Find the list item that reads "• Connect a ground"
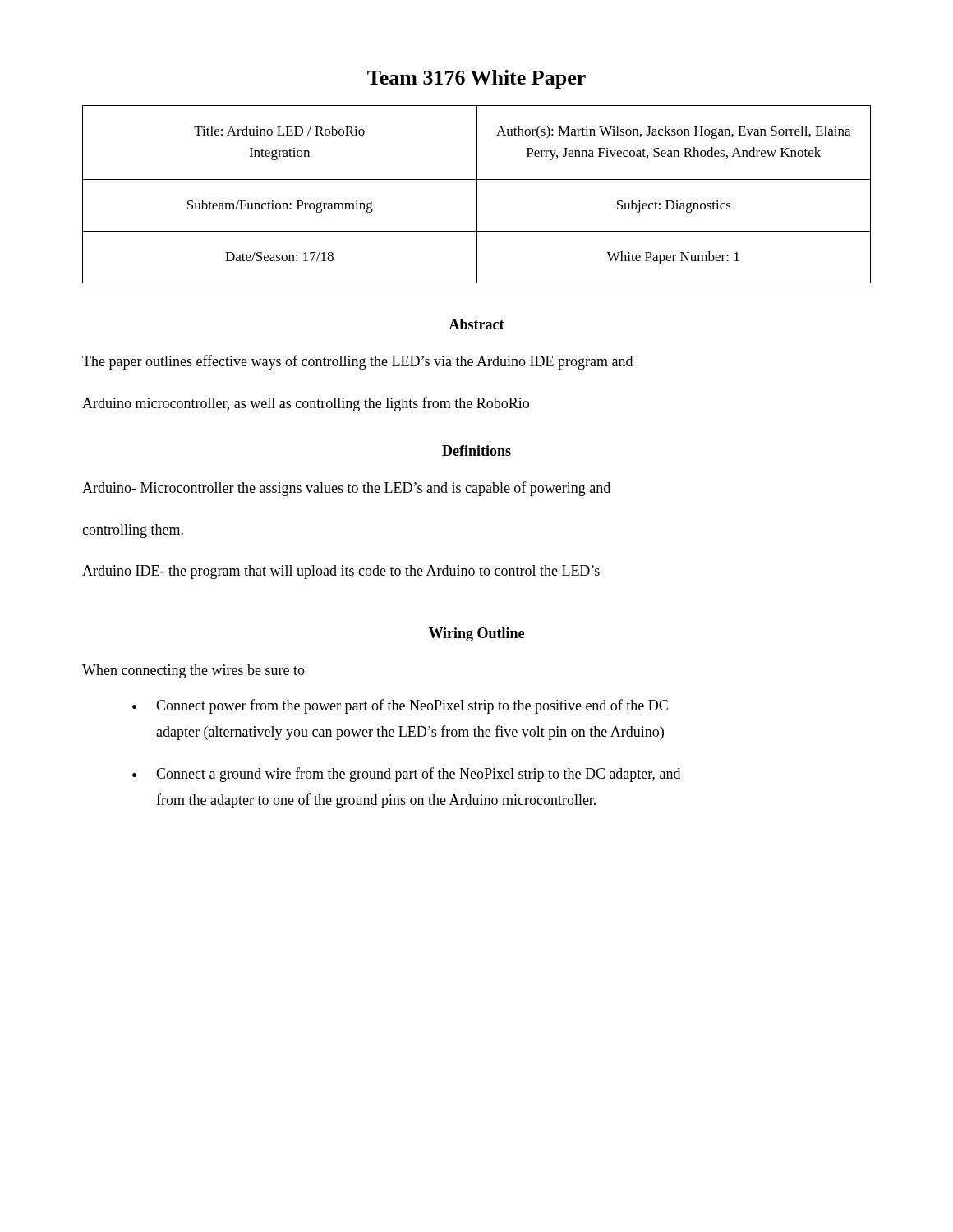This screenshot has width=953, height=1232. [x=501, y=787]
